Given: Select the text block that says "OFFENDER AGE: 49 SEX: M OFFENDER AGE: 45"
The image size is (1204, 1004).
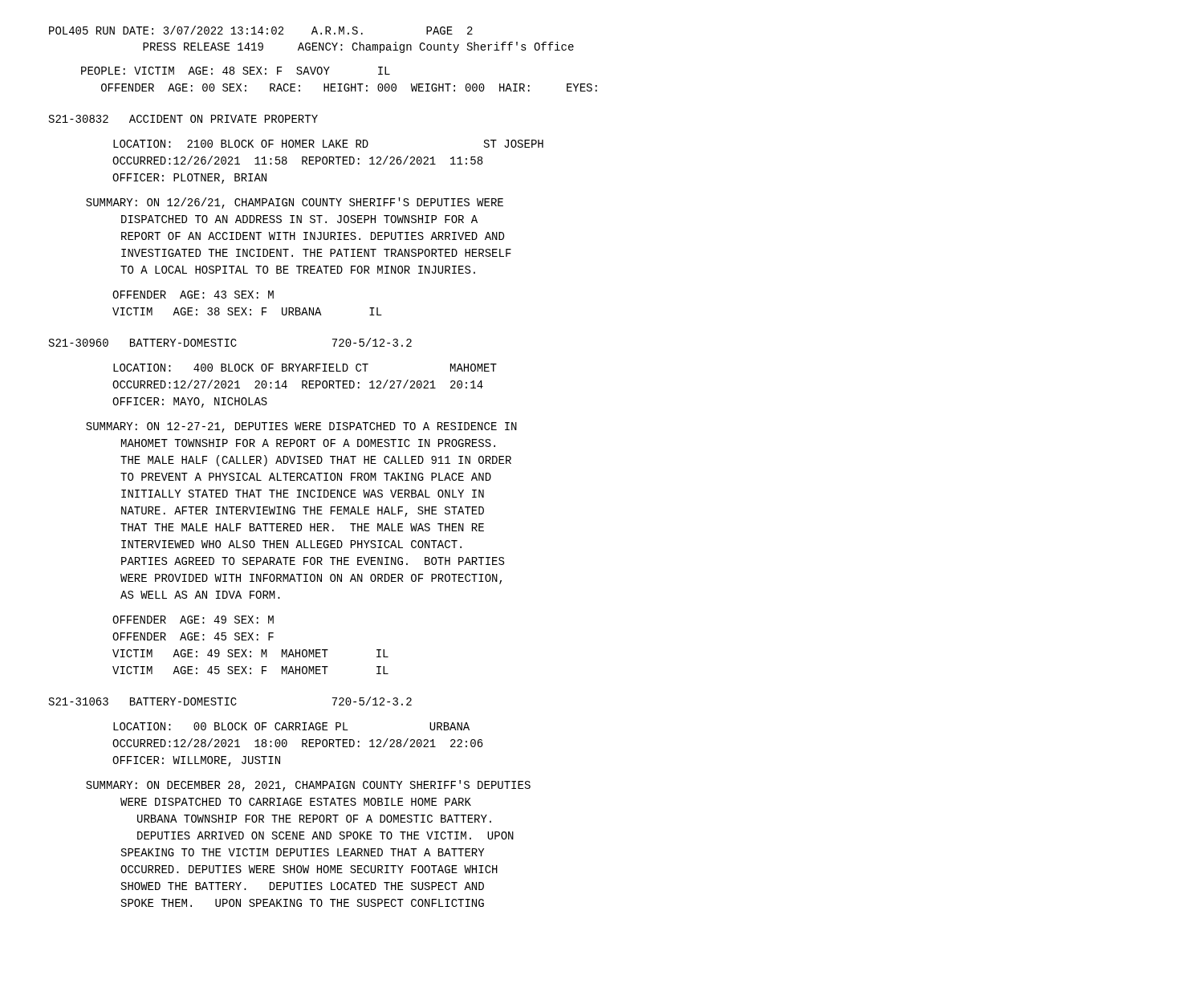Looking at the screenshot, I should 251,646.
